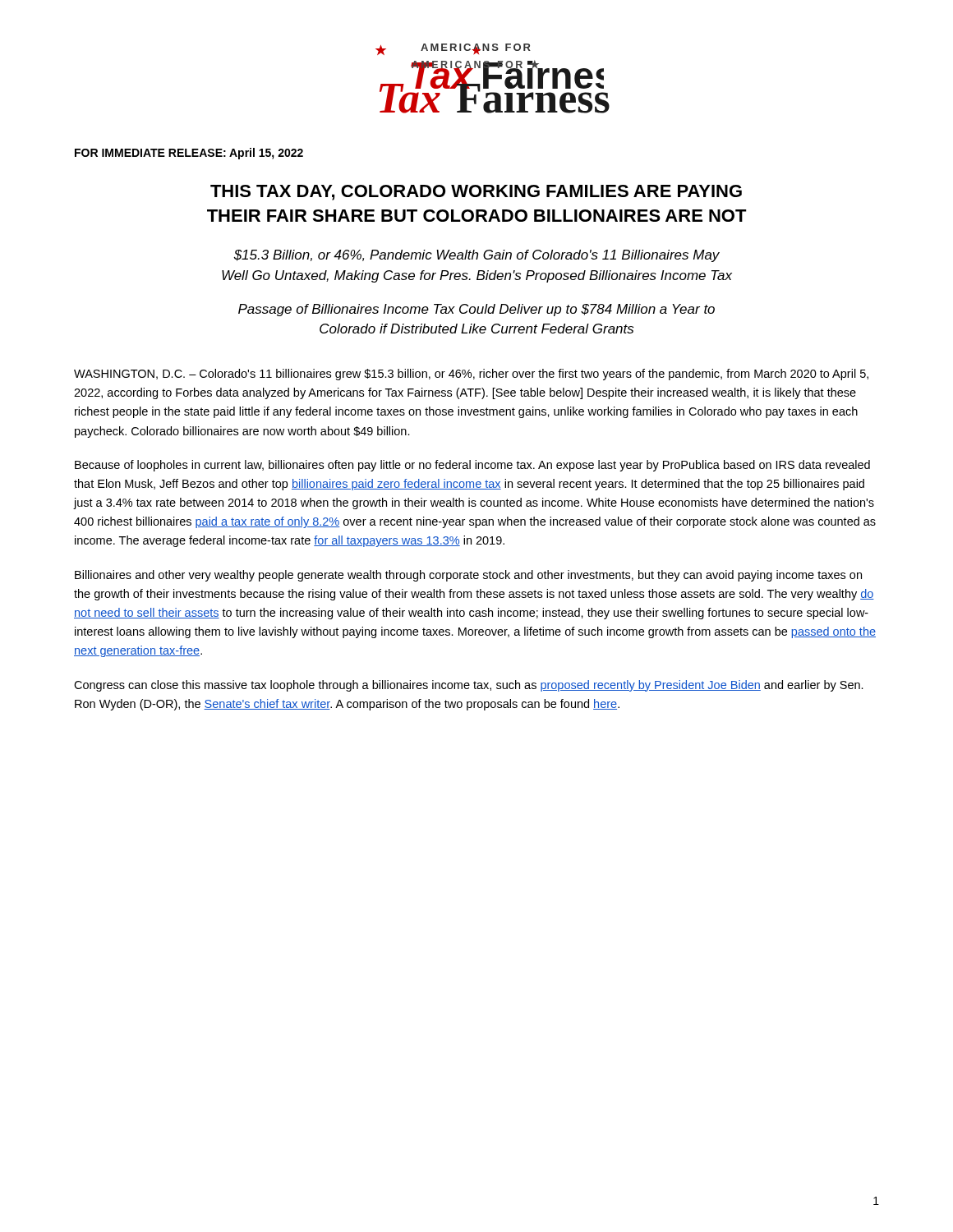Image resolution: width=953 pixels, height=1232 pixels.
Task: Where is the passage that starts "WASHINGTON, D.C. – Colorado's 11 billionaires grew $15.3"?
Action: 472,402
